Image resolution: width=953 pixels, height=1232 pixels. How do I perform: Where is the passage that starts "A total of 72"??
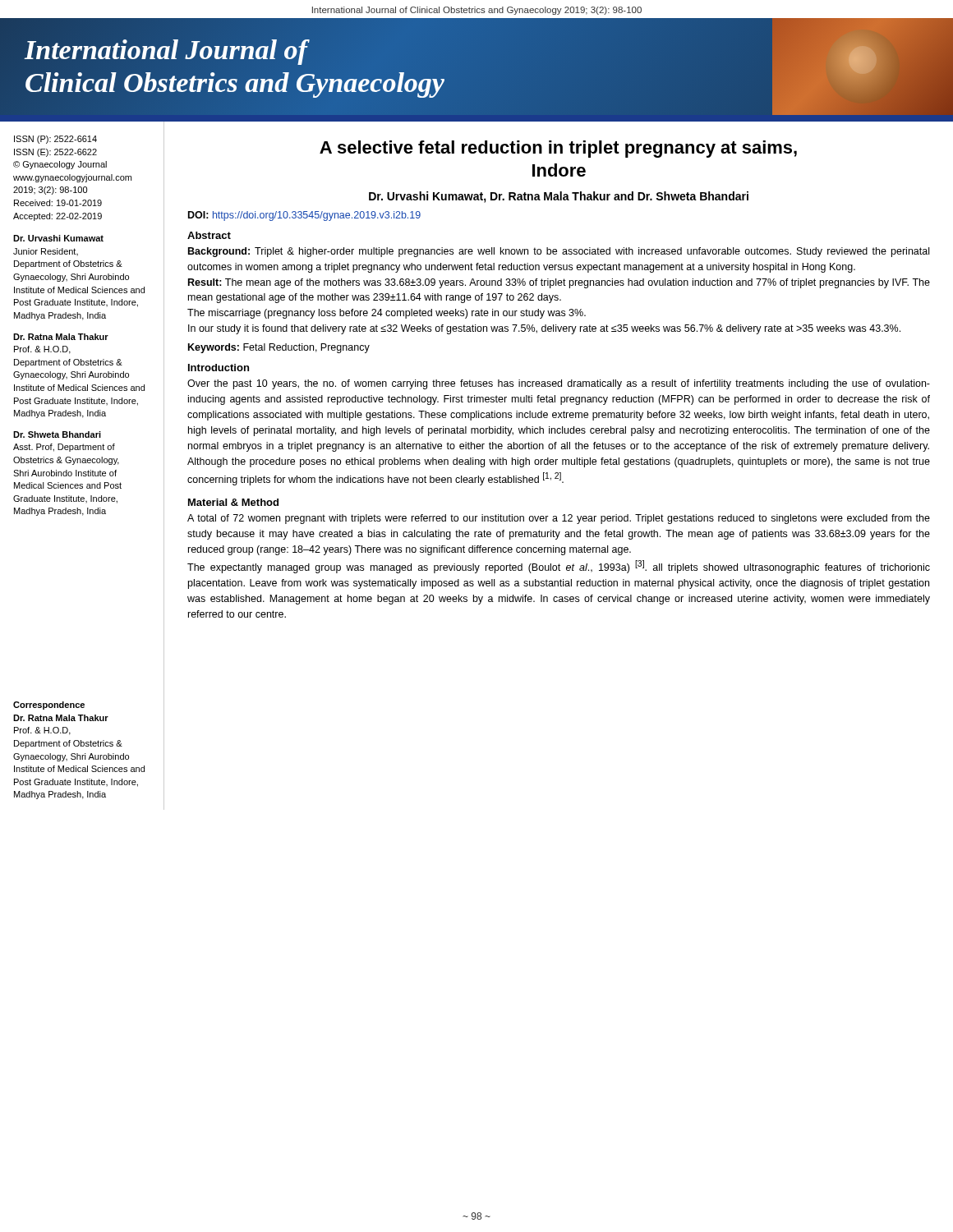click(x=559, y=566)
